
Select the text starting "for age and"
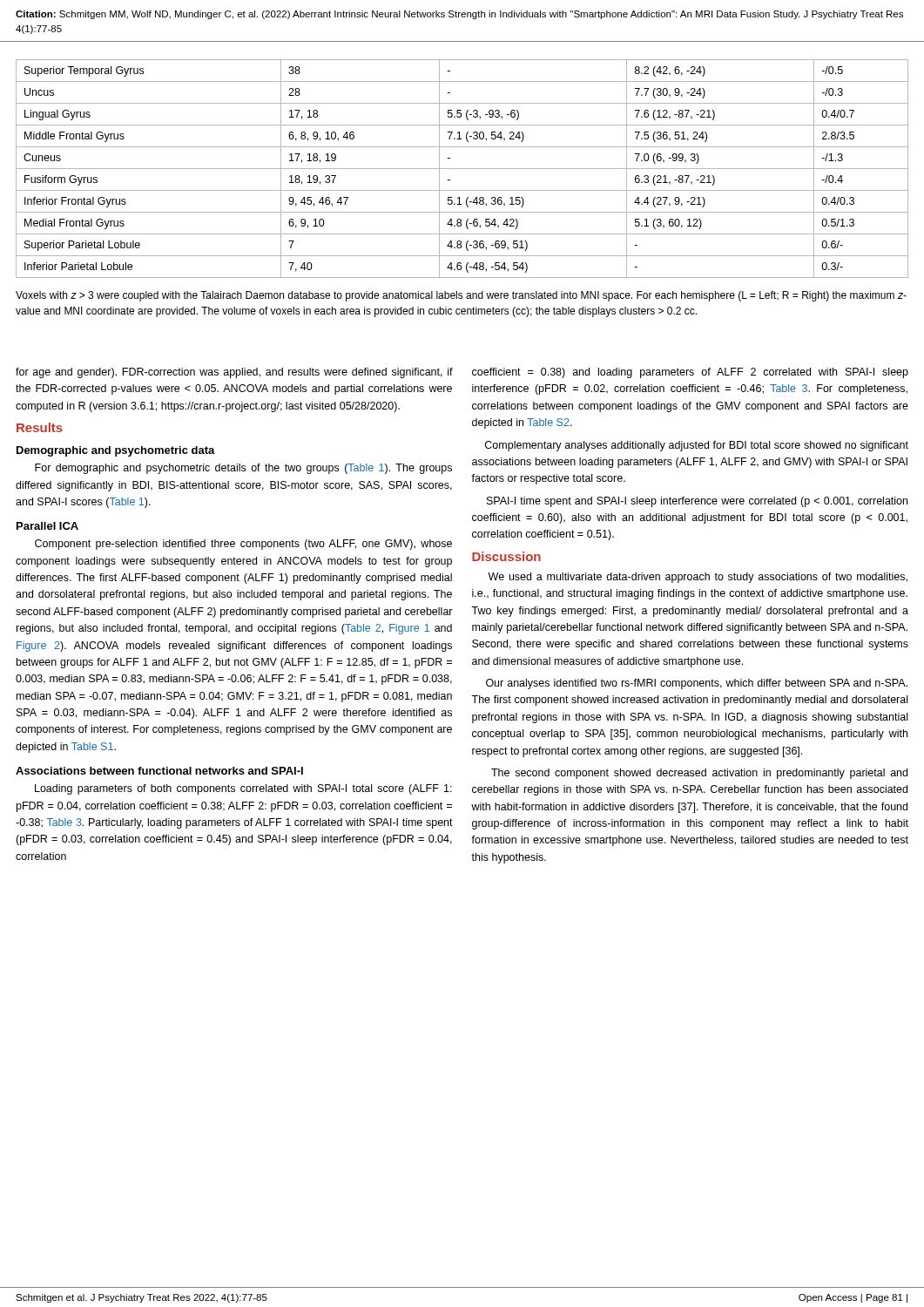pyautogui.click(x=234, y=389)
